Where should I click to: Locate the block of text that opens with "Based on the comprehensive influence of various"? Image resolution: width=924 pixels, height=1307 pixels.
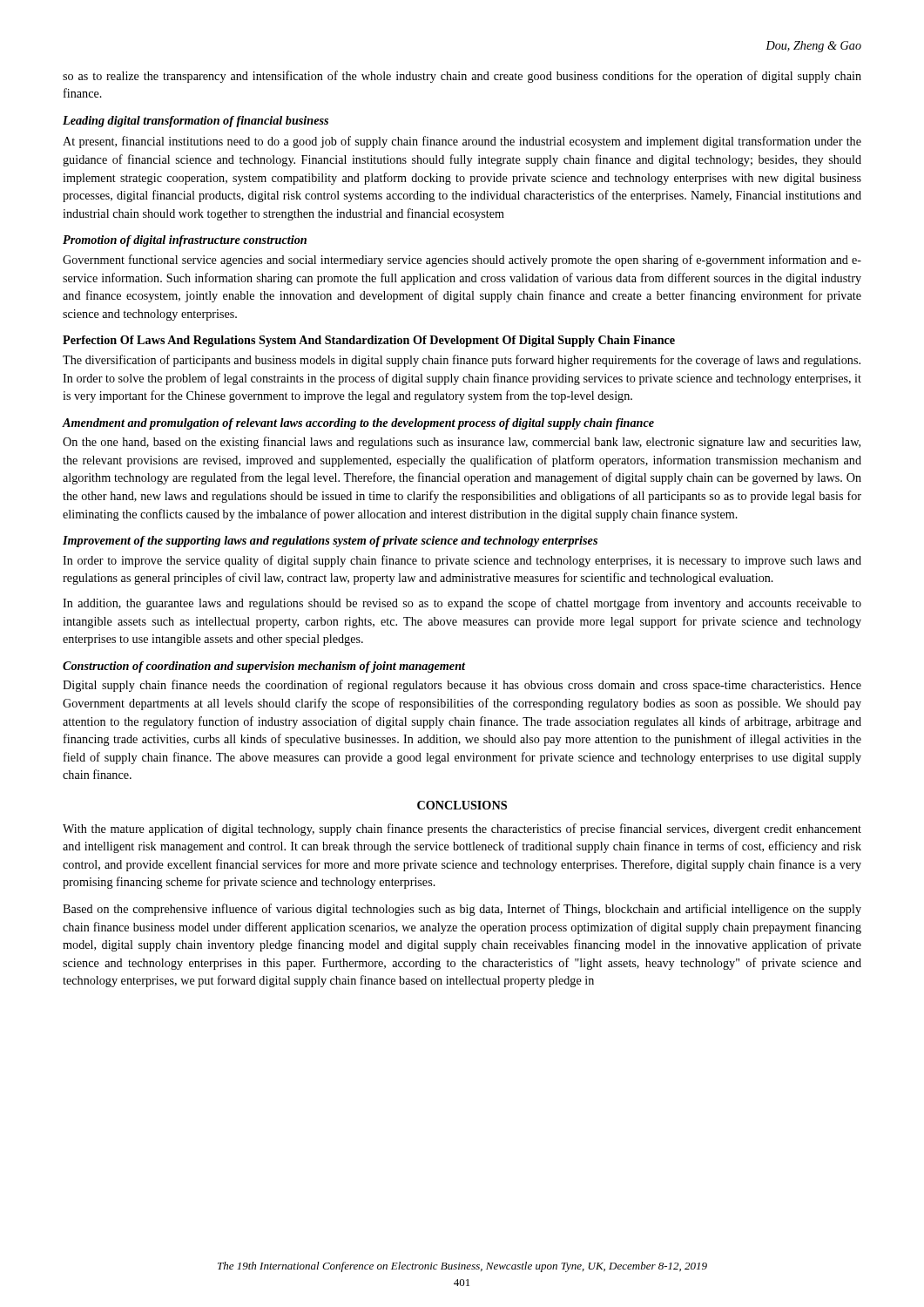point(462,945)
